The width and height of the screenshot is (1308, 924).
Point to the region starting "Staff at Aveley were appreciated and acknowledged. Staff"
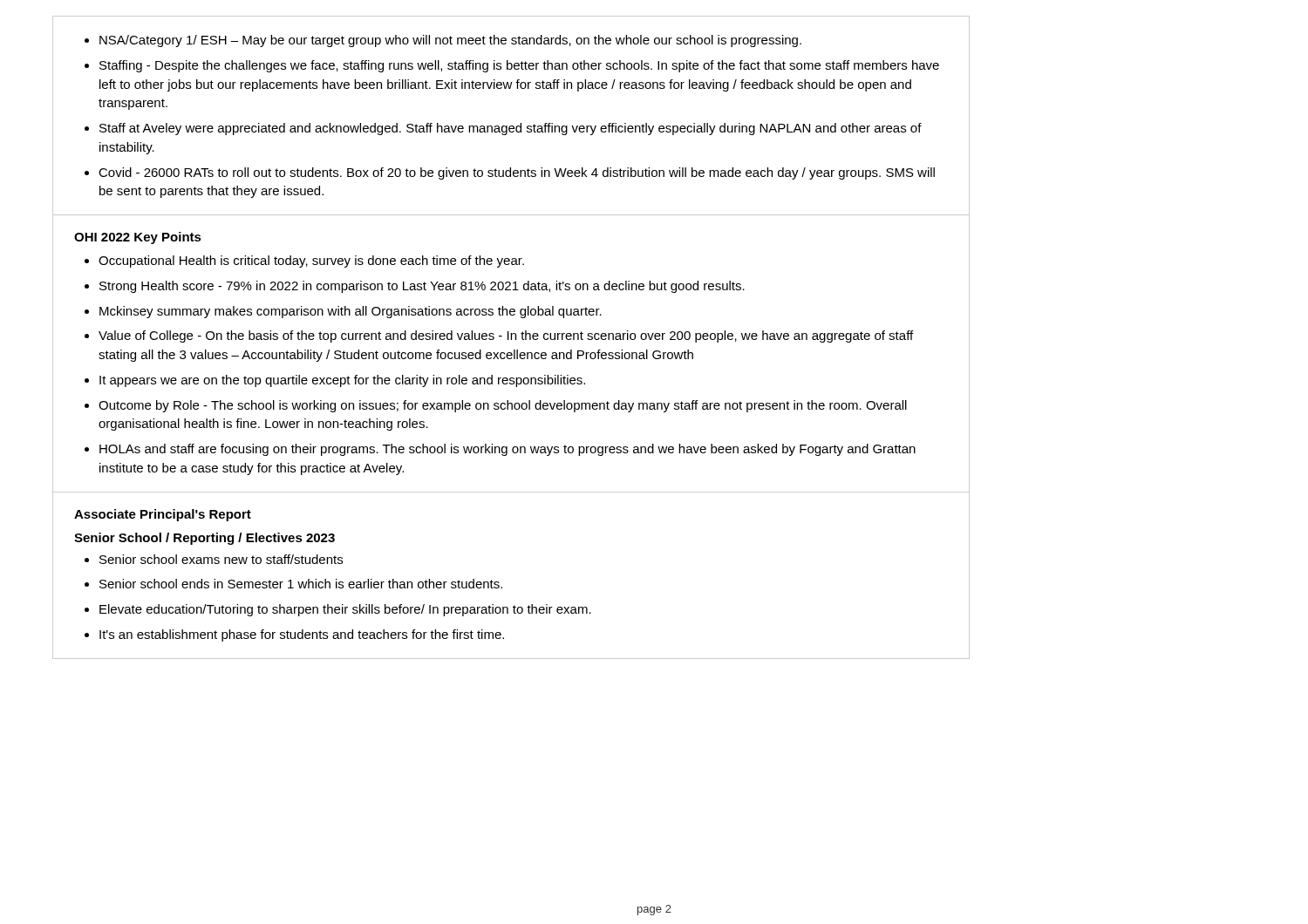tap(510, 137)
